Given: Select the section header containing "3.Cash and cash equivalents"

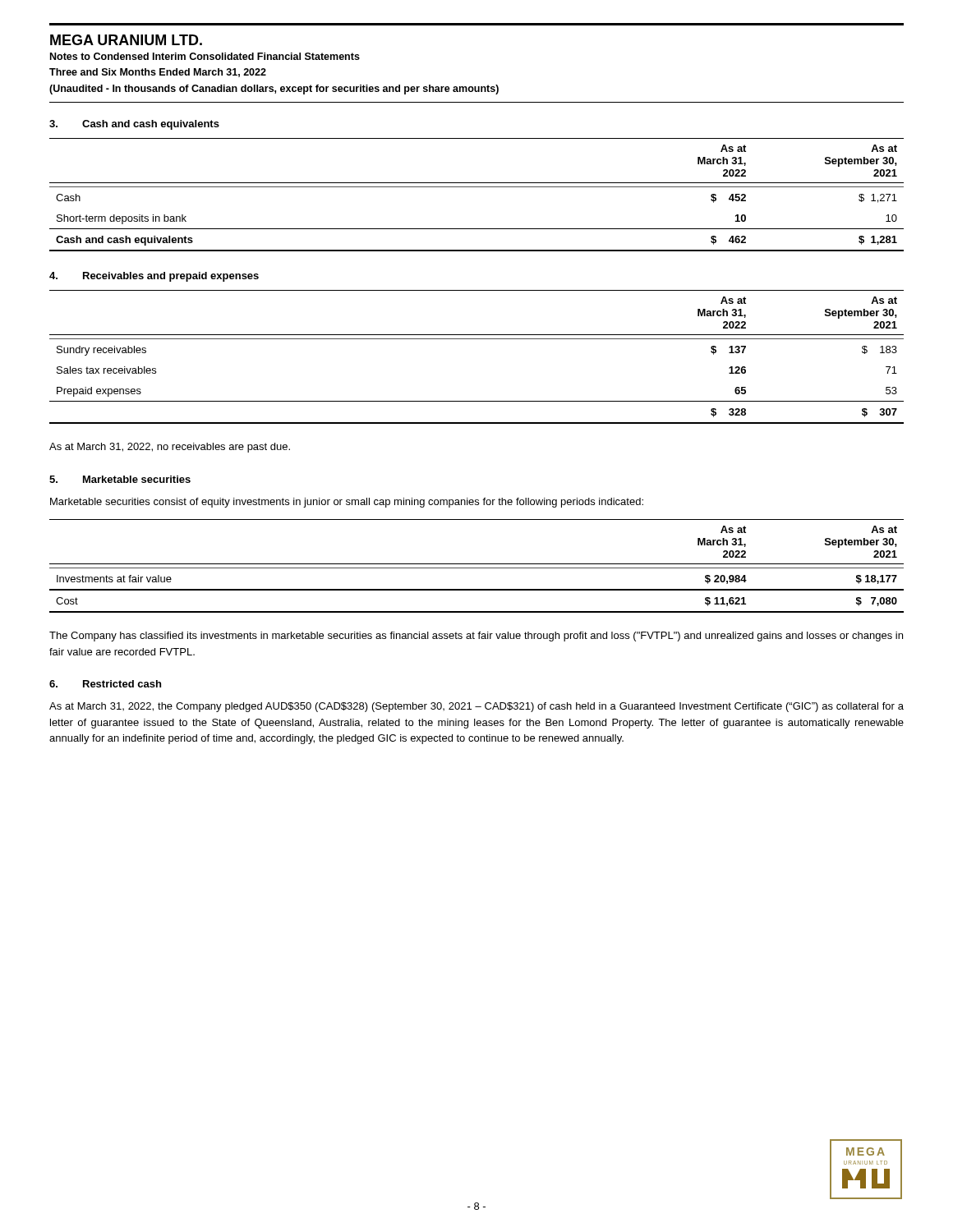Looking at the screenshot, I should click(134, 124).
